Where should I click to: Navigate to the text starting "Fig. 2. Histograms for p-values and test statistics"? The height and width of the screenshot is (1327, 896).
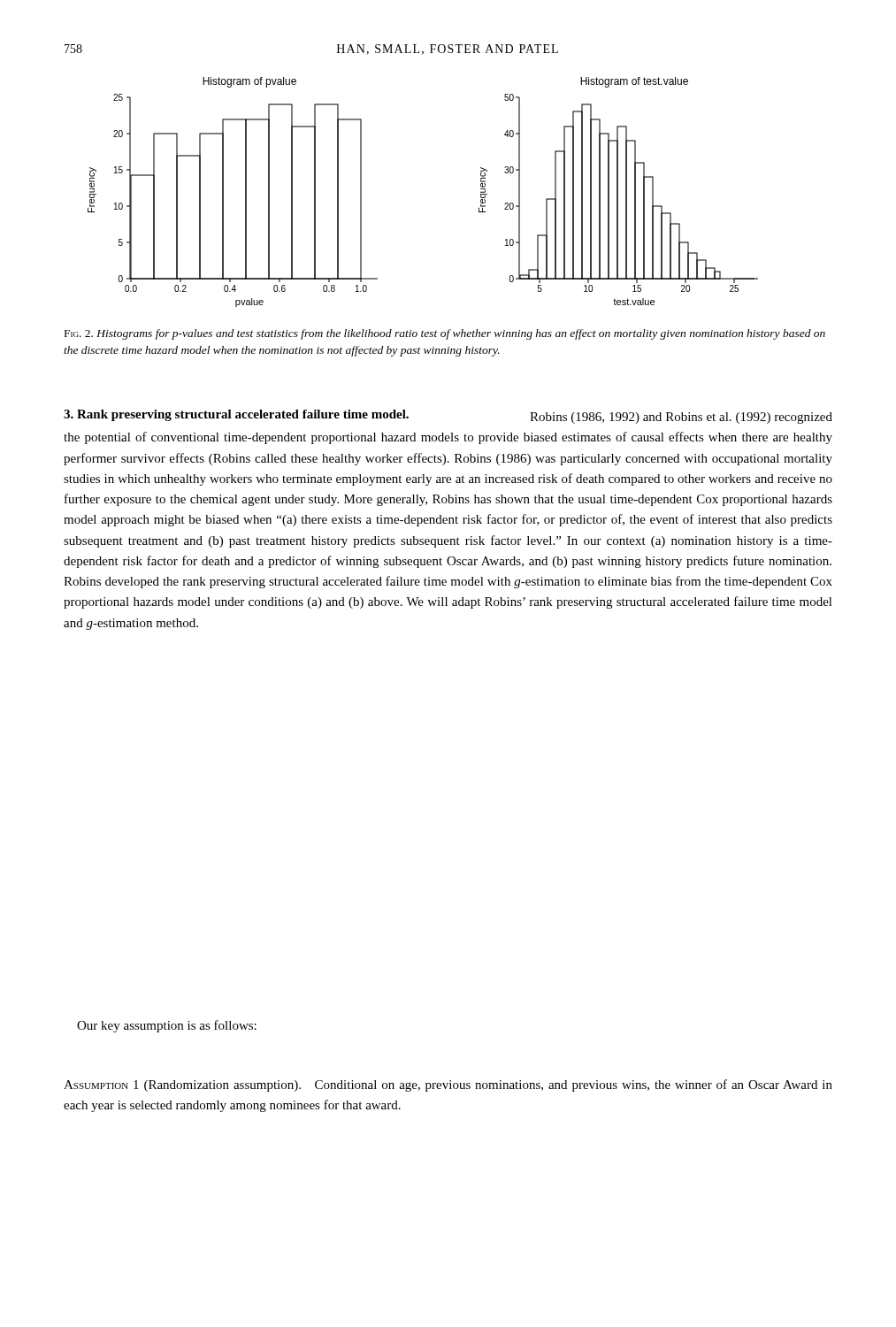point(445,341)
